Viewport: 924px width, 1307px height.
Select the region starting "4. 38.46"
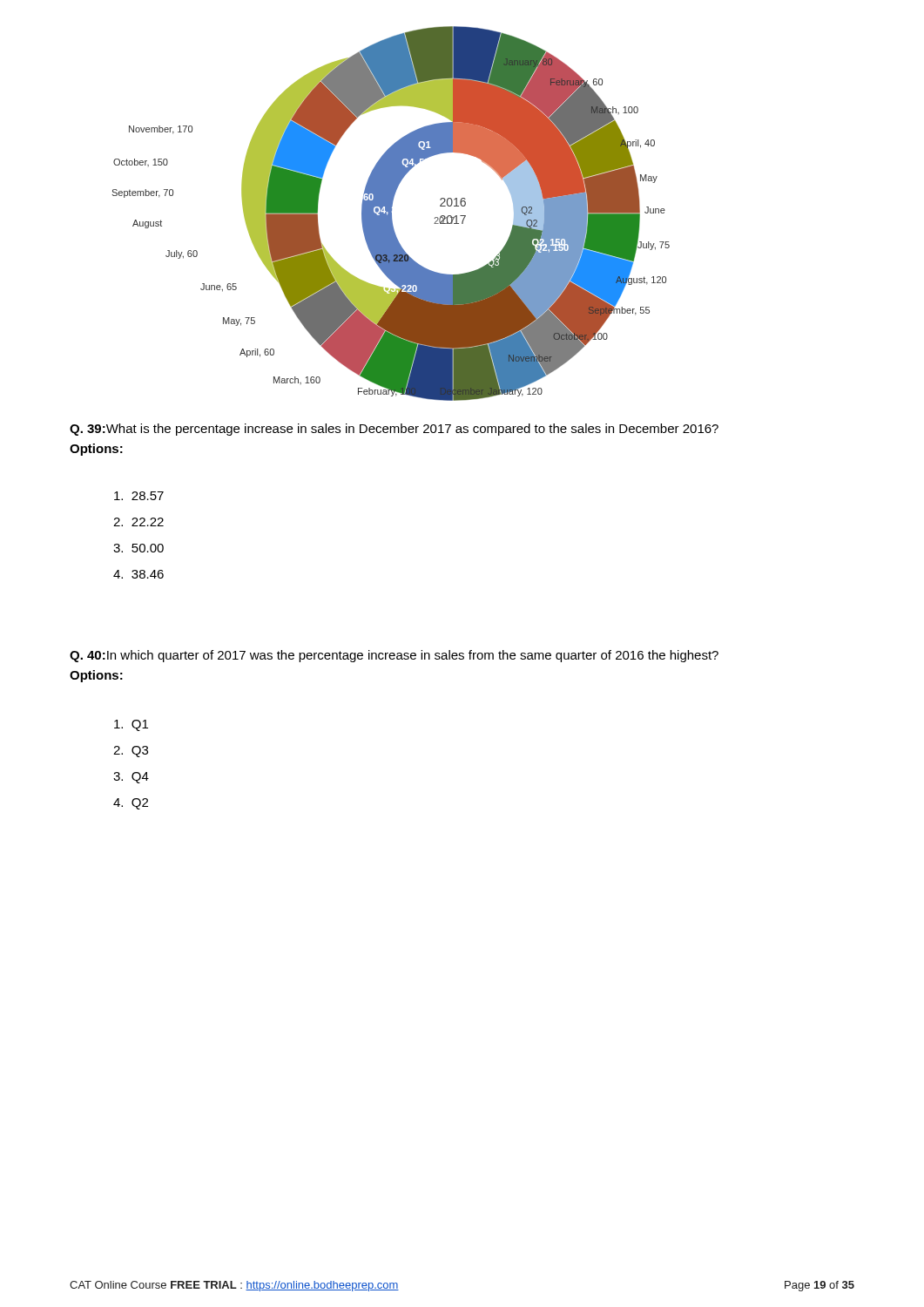click(x=139, y=574)
